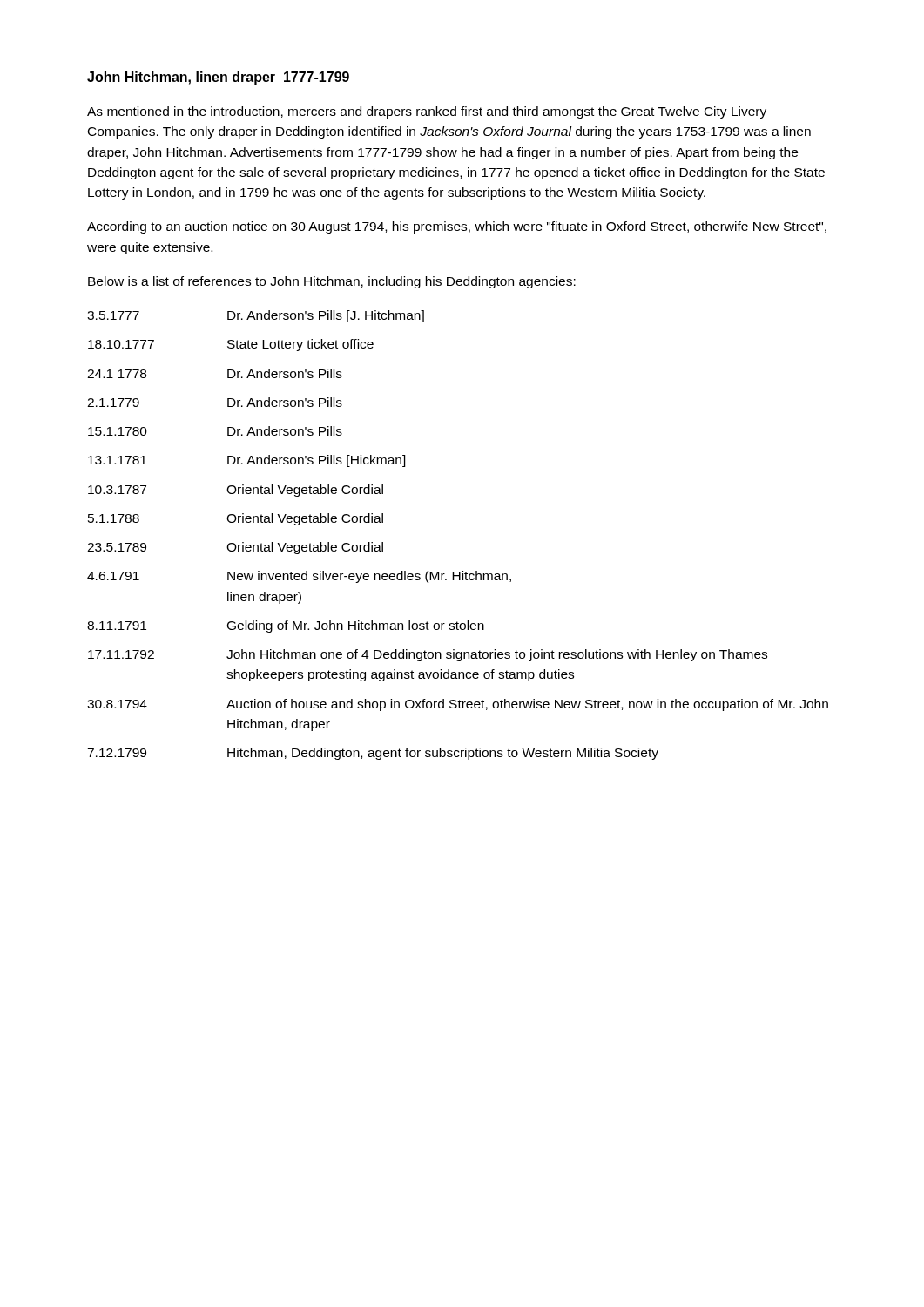Image resolution: width=924 pixels, height=1307 pixels.
Task: Locate the text "23.5.1789 Oriental Vegetable Cordial"
Action: coord(235,548)
